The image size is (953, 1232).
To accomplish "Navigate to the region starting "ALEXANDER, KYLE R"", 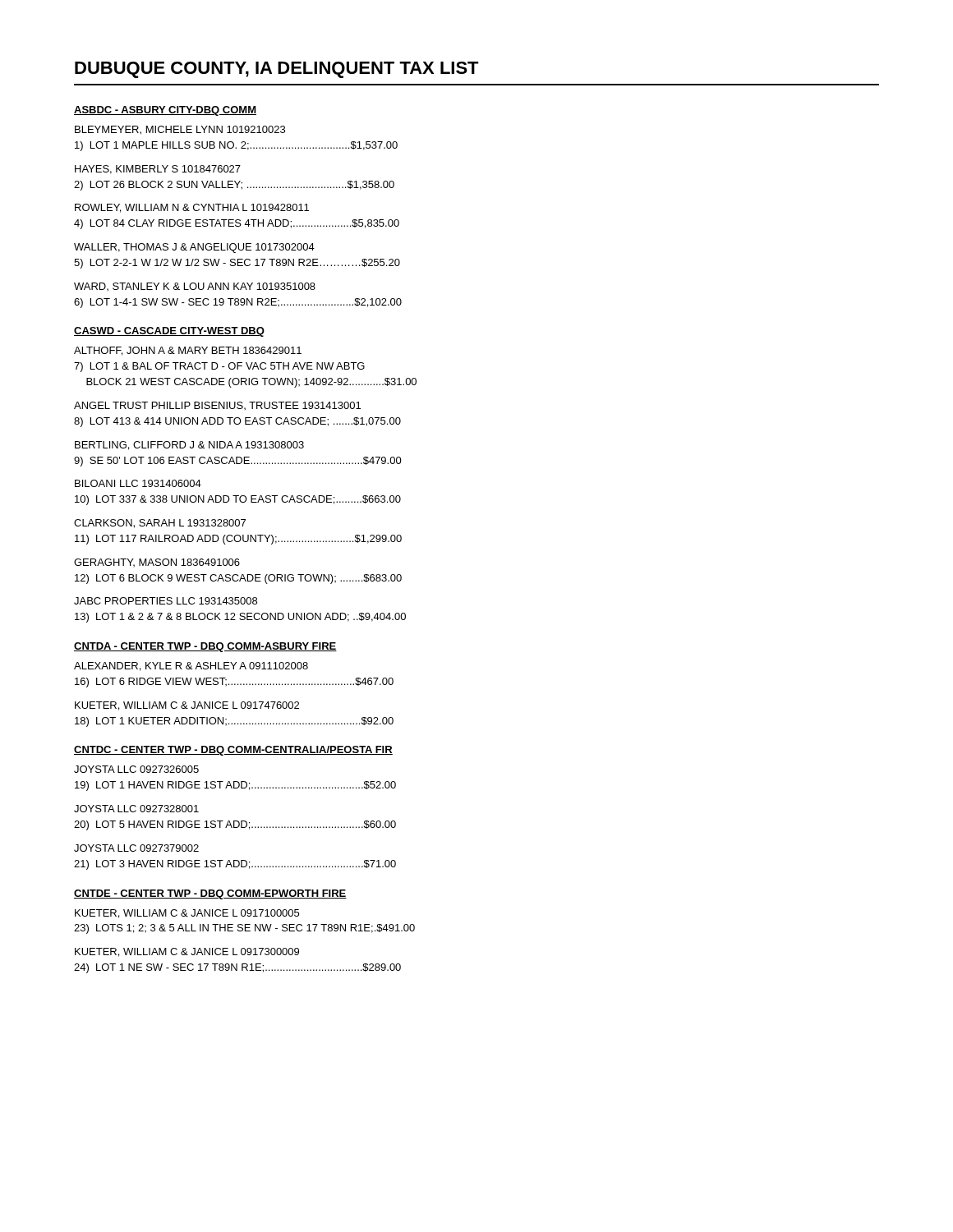I will click(x=234, y=674).
